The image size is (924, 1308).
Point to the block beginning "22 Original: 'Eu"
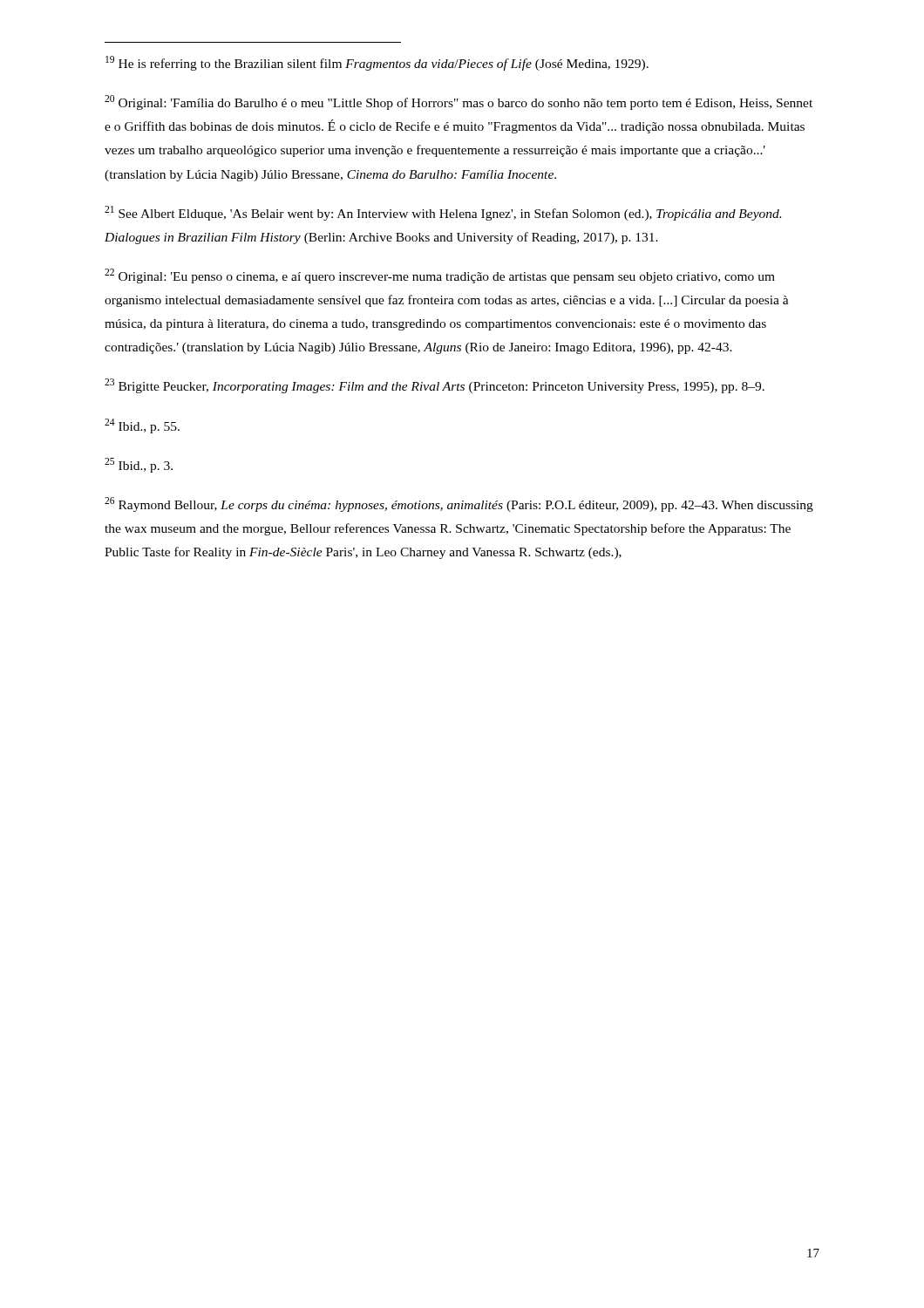[447, 310]
